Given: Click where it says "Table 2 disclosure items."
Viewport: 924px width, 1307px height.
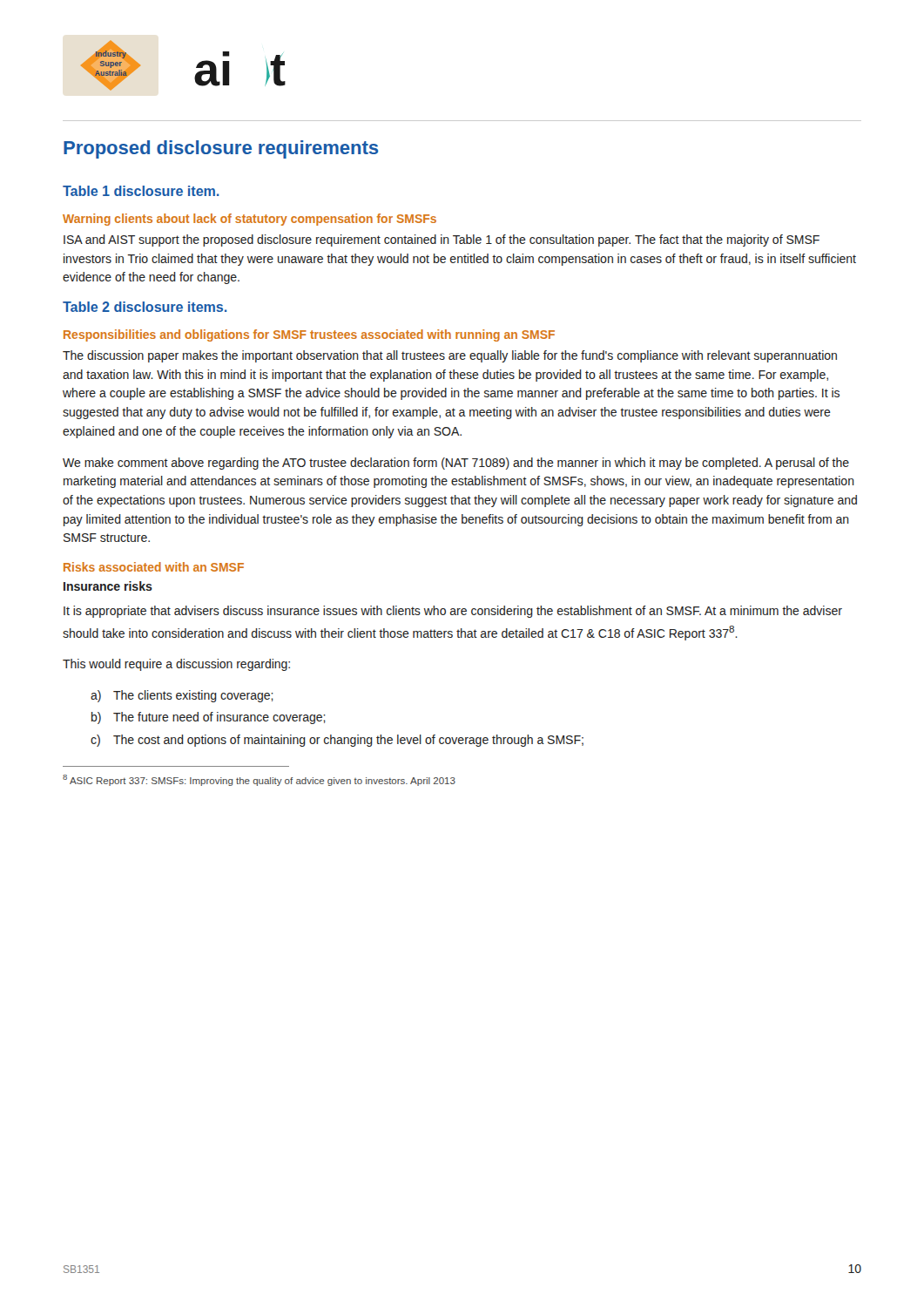Looking at the screenshot, I should (x=145, y=307).
